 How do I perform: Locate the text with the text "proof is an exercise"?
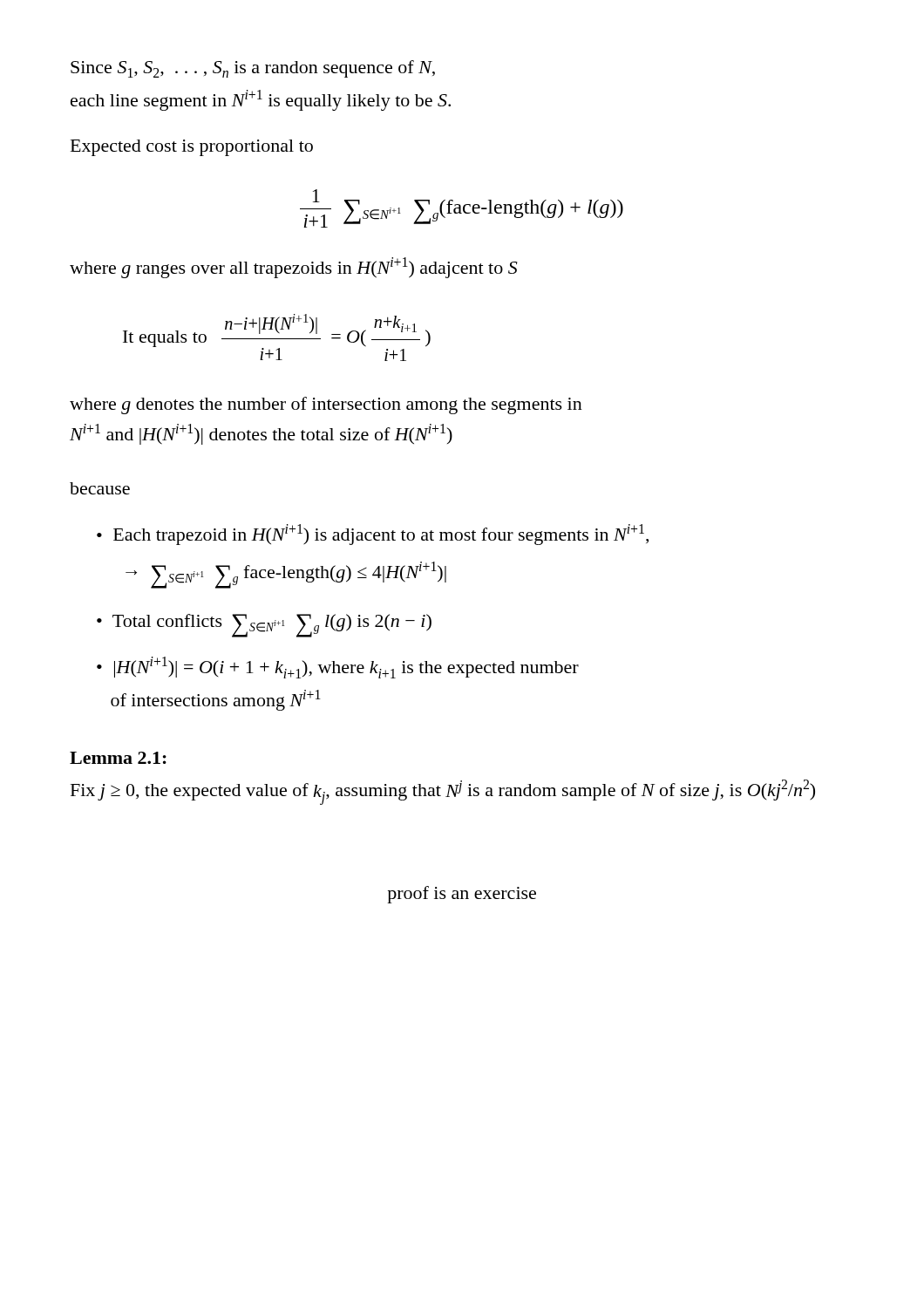coord(462,892)
